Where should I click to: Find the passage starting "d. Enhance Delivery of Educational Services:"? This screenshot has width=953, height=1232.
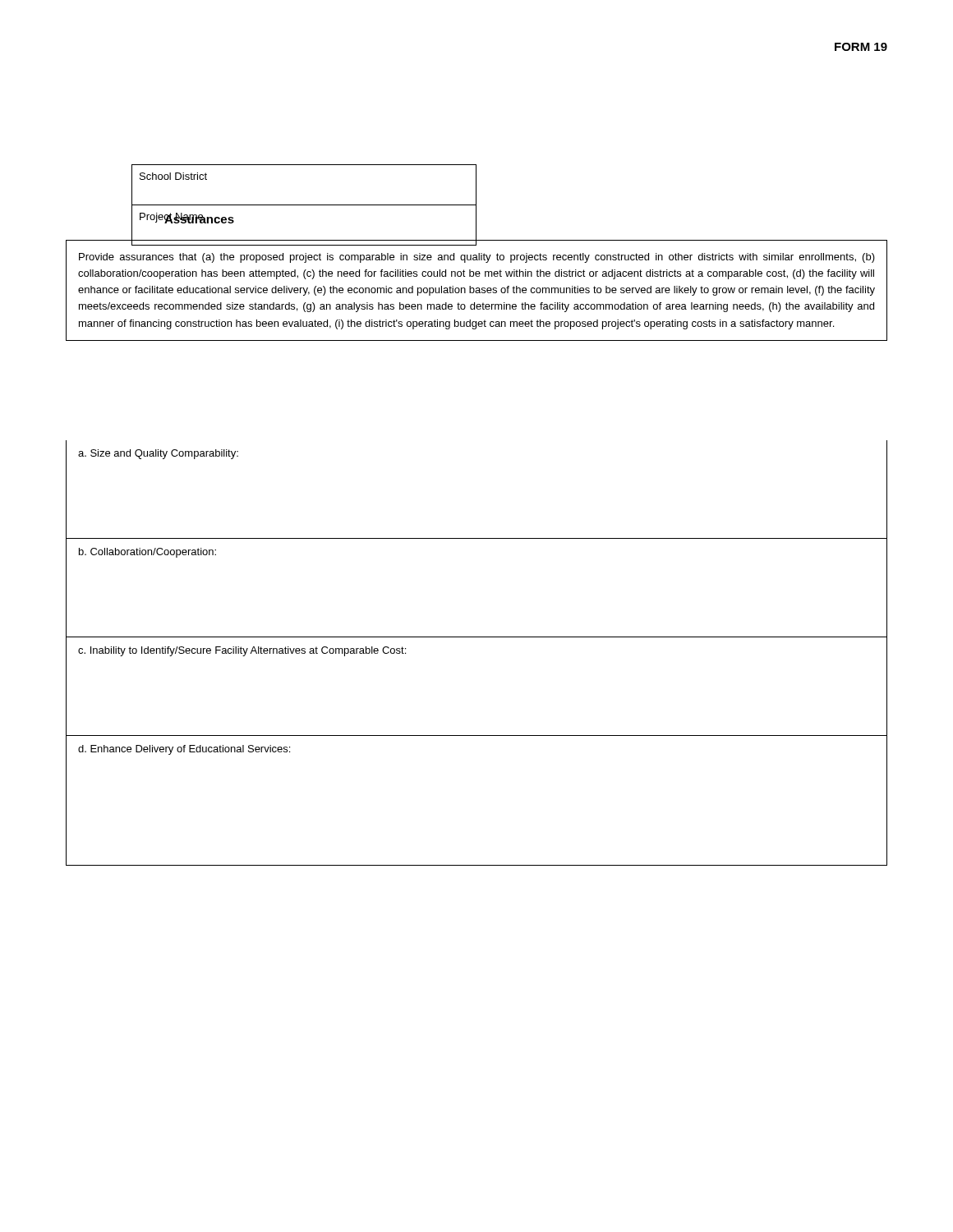coord(185,749)
